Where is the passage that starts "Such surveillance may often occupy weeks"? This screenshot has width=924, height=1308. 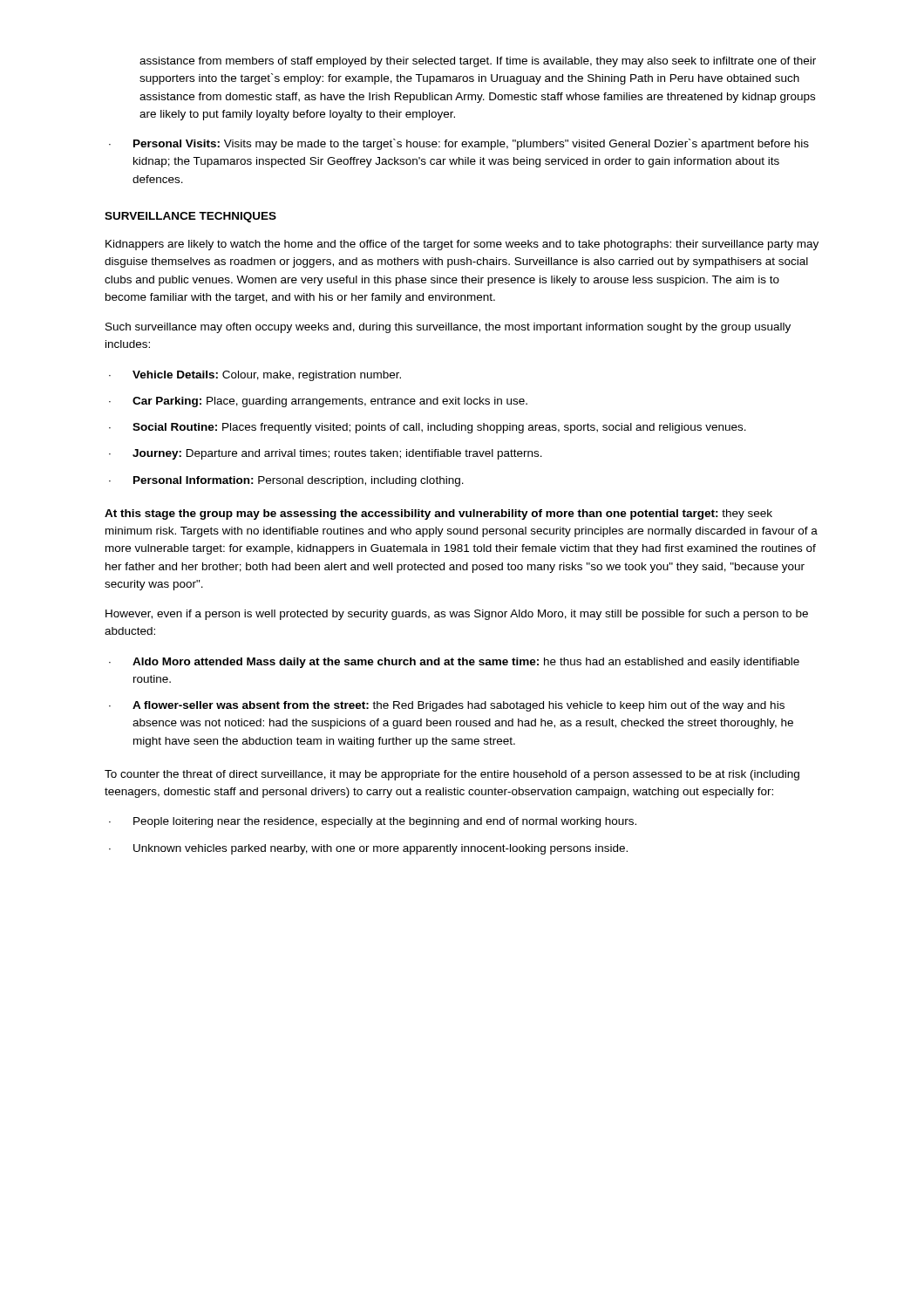point(448,335)
